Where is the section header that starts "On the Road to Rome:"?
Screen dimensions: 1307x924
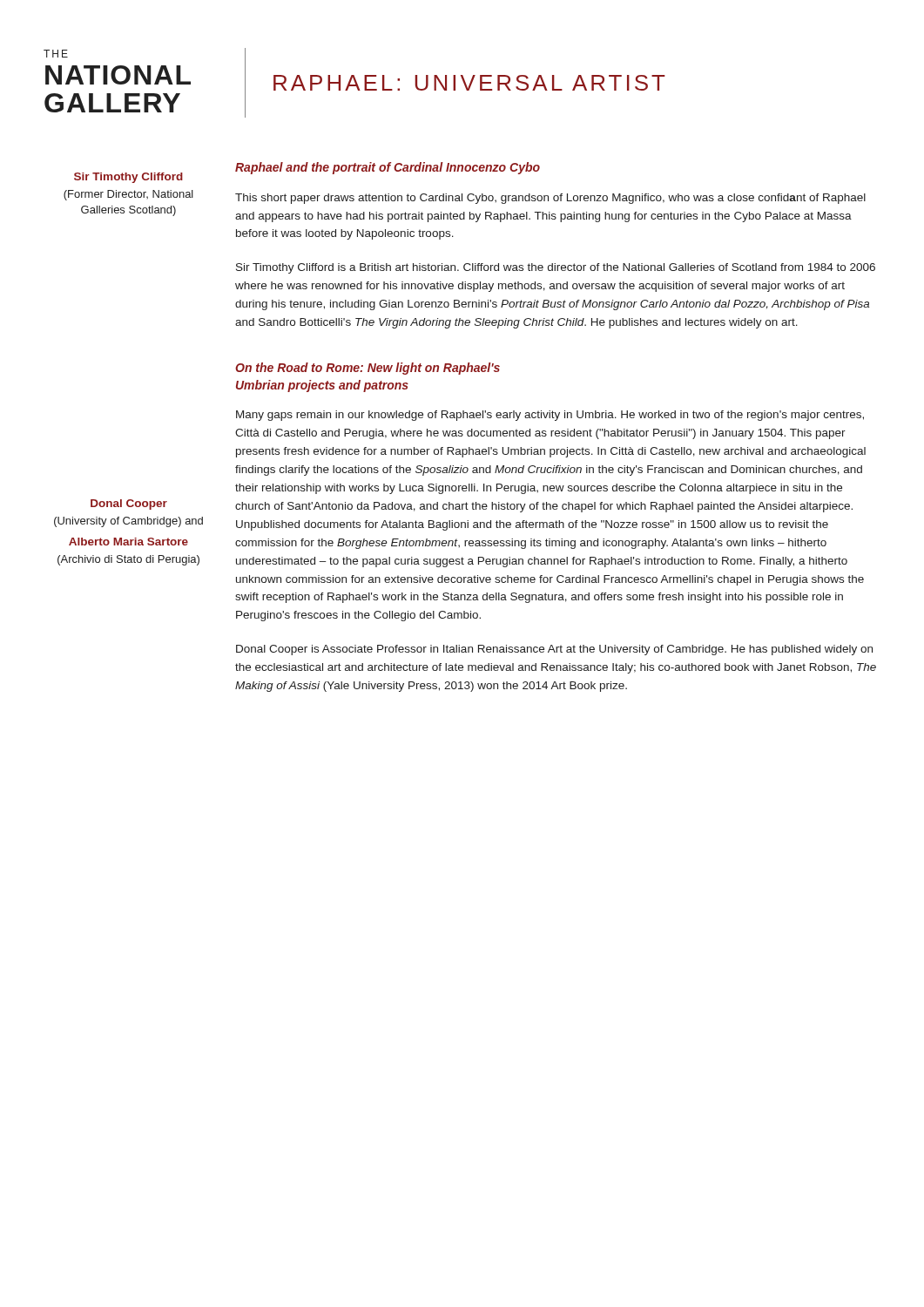(368, 376)
